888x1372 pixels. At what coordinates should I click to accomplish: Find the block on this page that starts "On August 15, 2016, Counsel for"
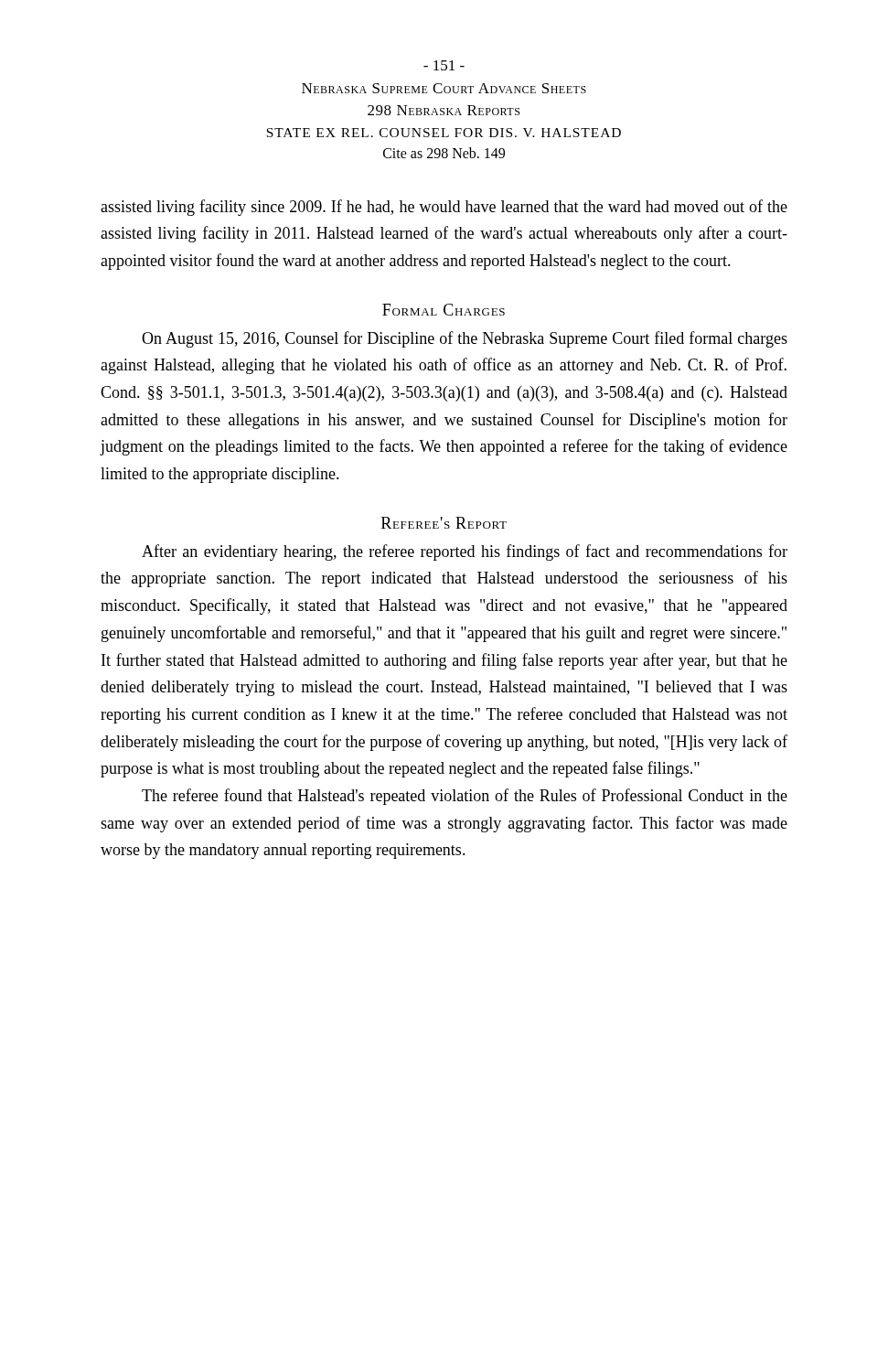click(x=444, y=407)
